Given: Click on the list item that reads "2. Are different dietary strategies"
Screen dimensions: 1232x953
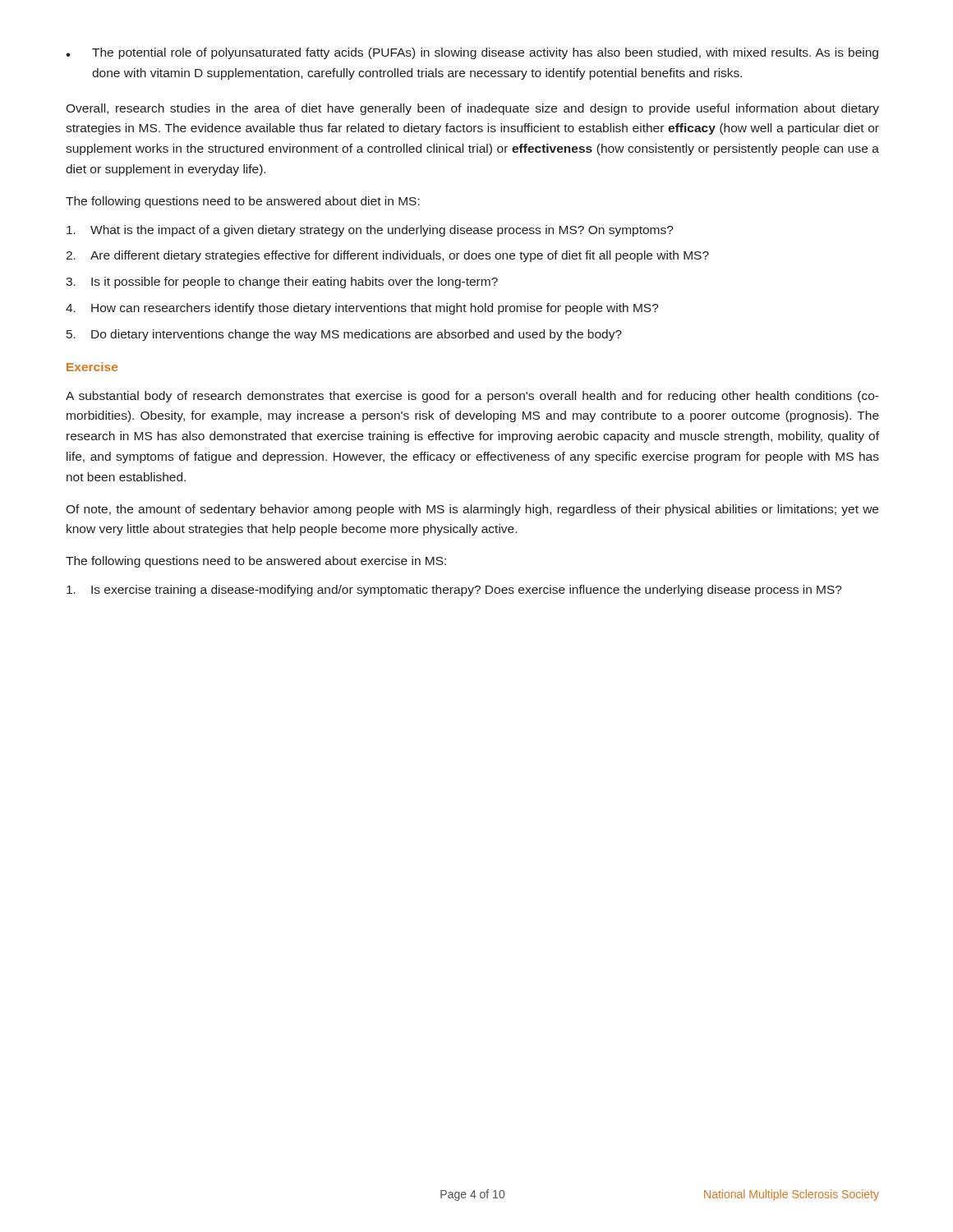Looking at the screenshot, I should (472, 256).
